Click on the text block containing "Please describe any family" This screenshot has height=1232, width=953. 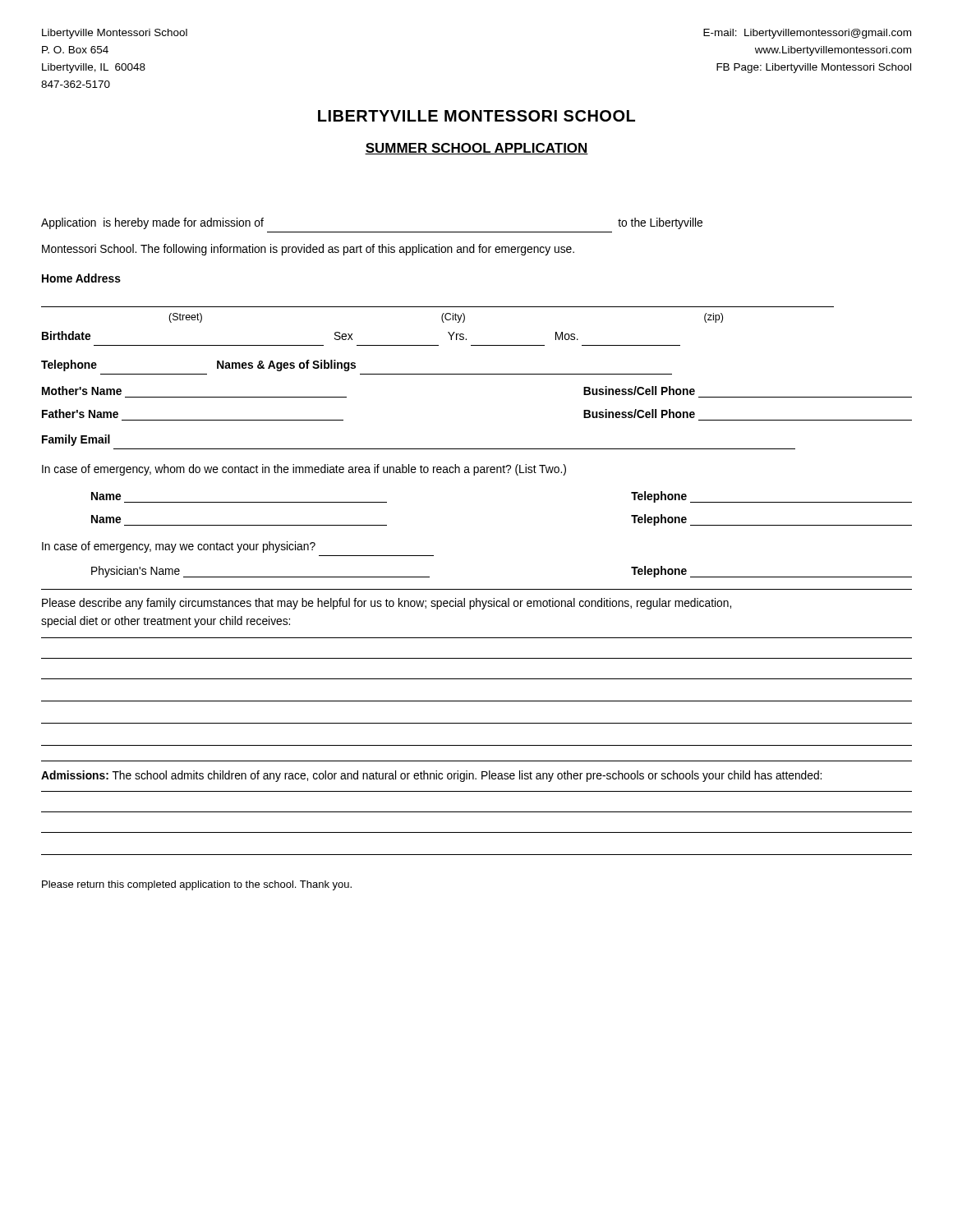(x=387, y=612)
